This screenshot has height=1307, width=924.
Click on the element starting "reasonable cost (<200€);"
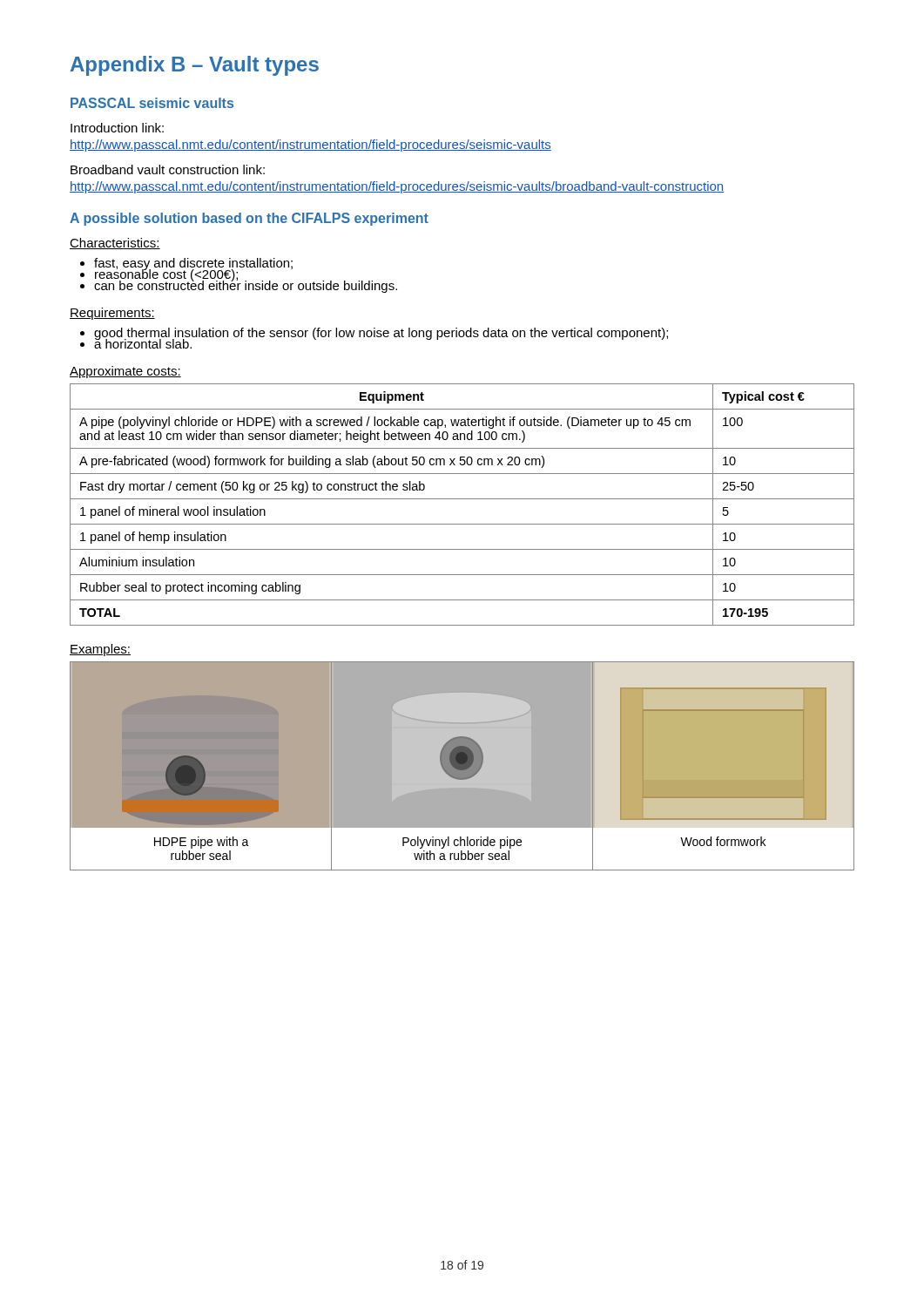coord(226,274)
